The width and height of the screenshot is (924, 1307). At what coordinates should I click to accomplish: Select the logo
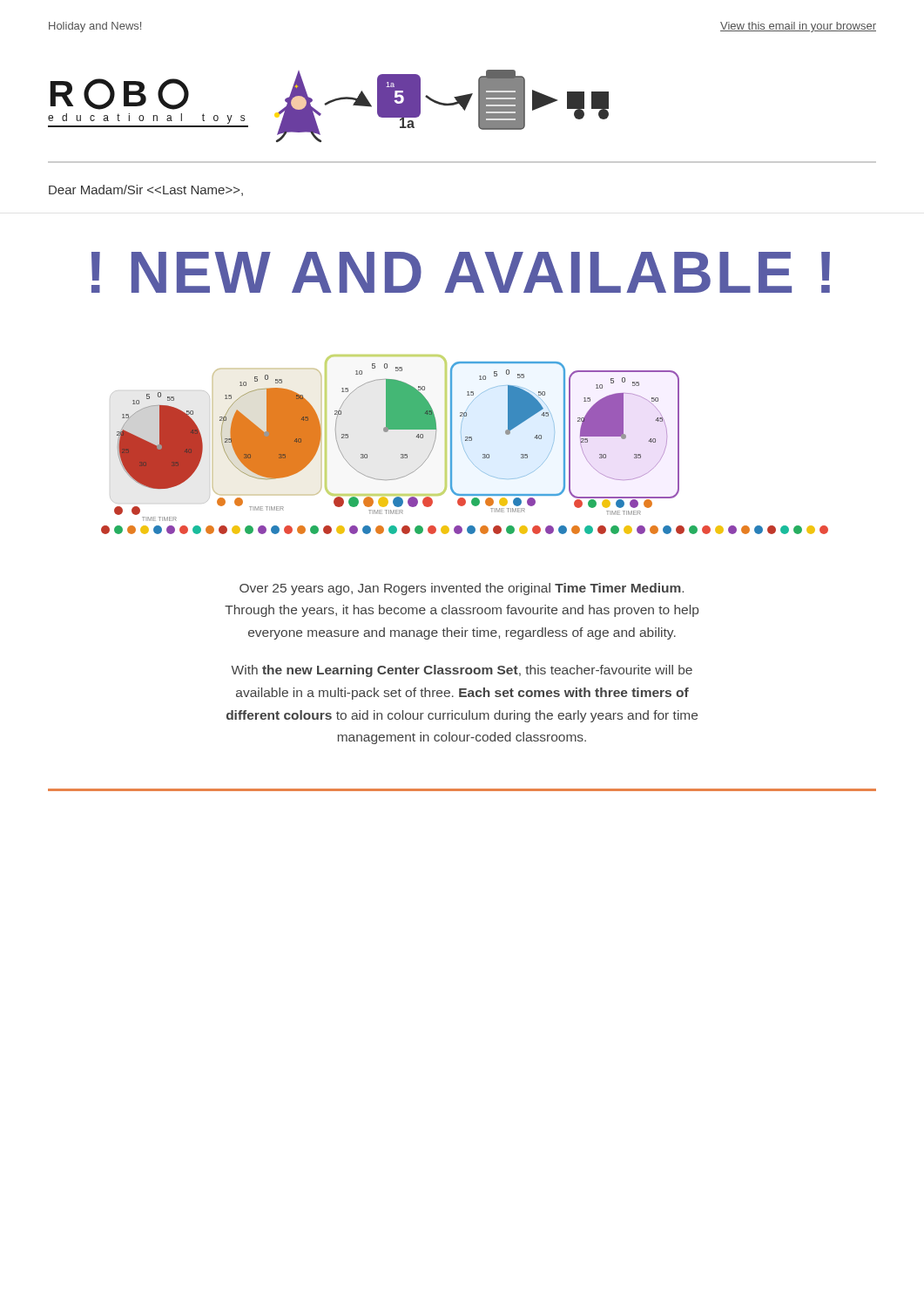[x=462, y=101]
